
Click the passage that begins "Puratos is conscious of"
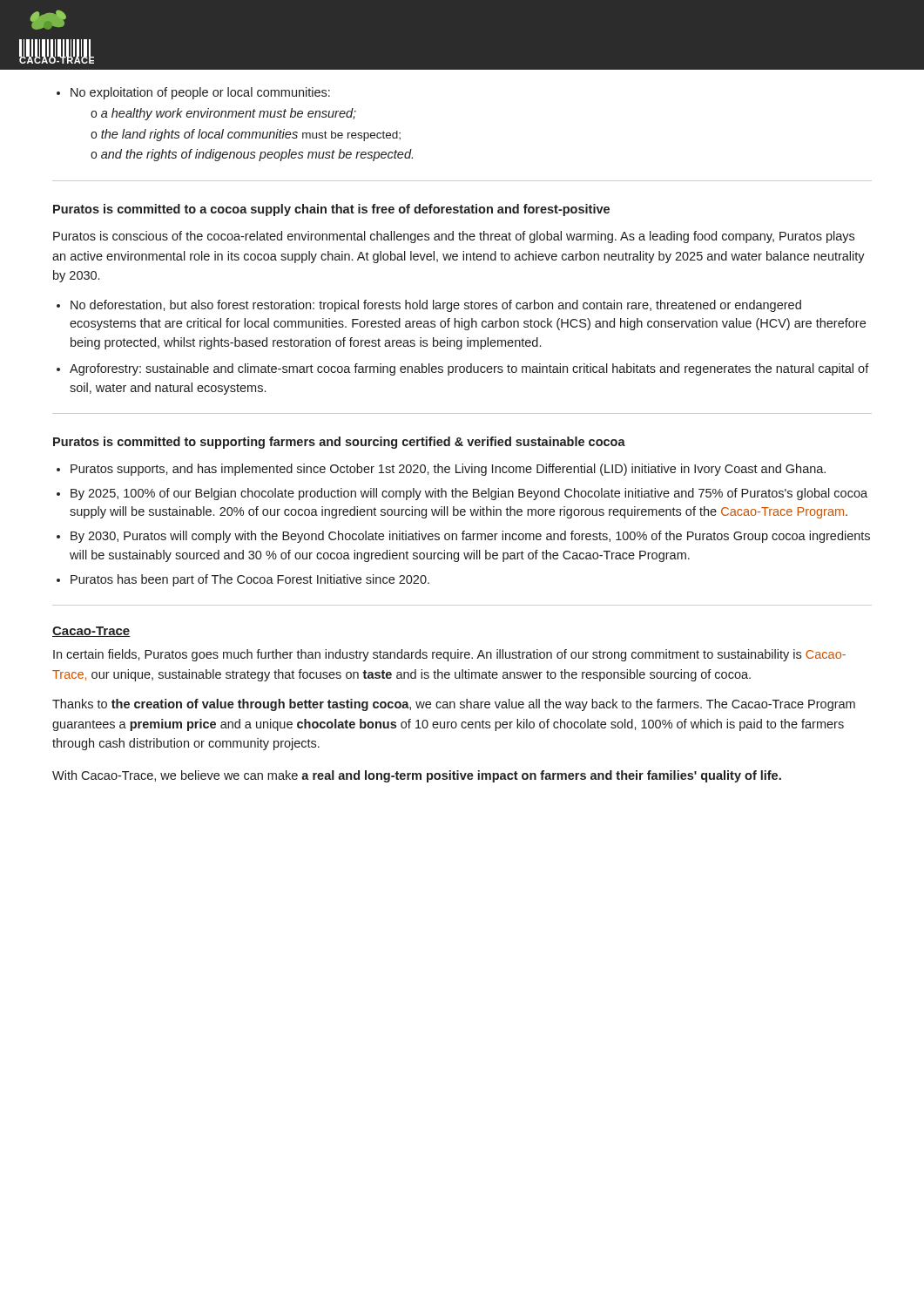click(458, 256)
